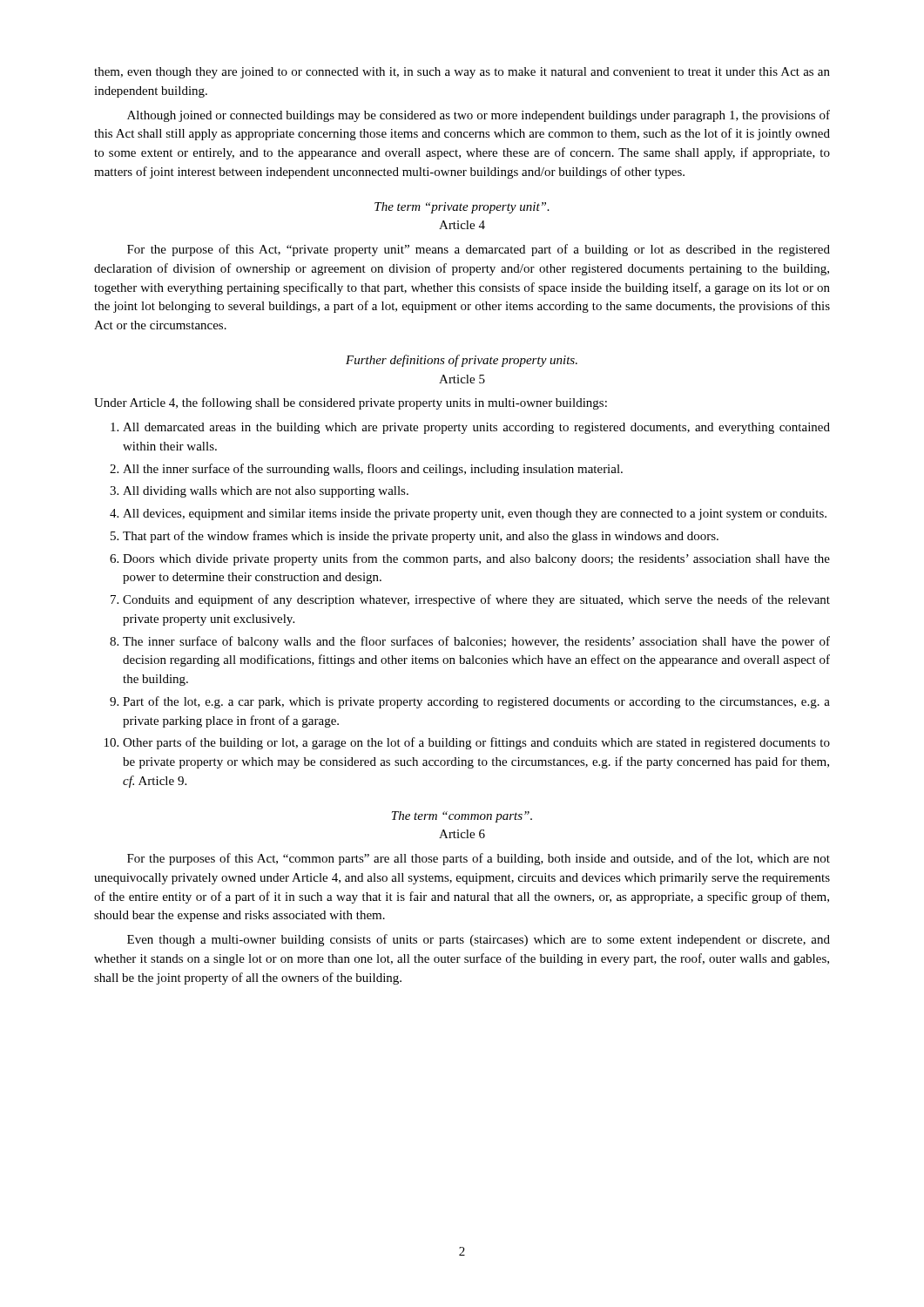This screenshot has width=924, height=1307.
Task: Select the list item containing "All devices, equipment and"
Action: (x=476, y=514)
